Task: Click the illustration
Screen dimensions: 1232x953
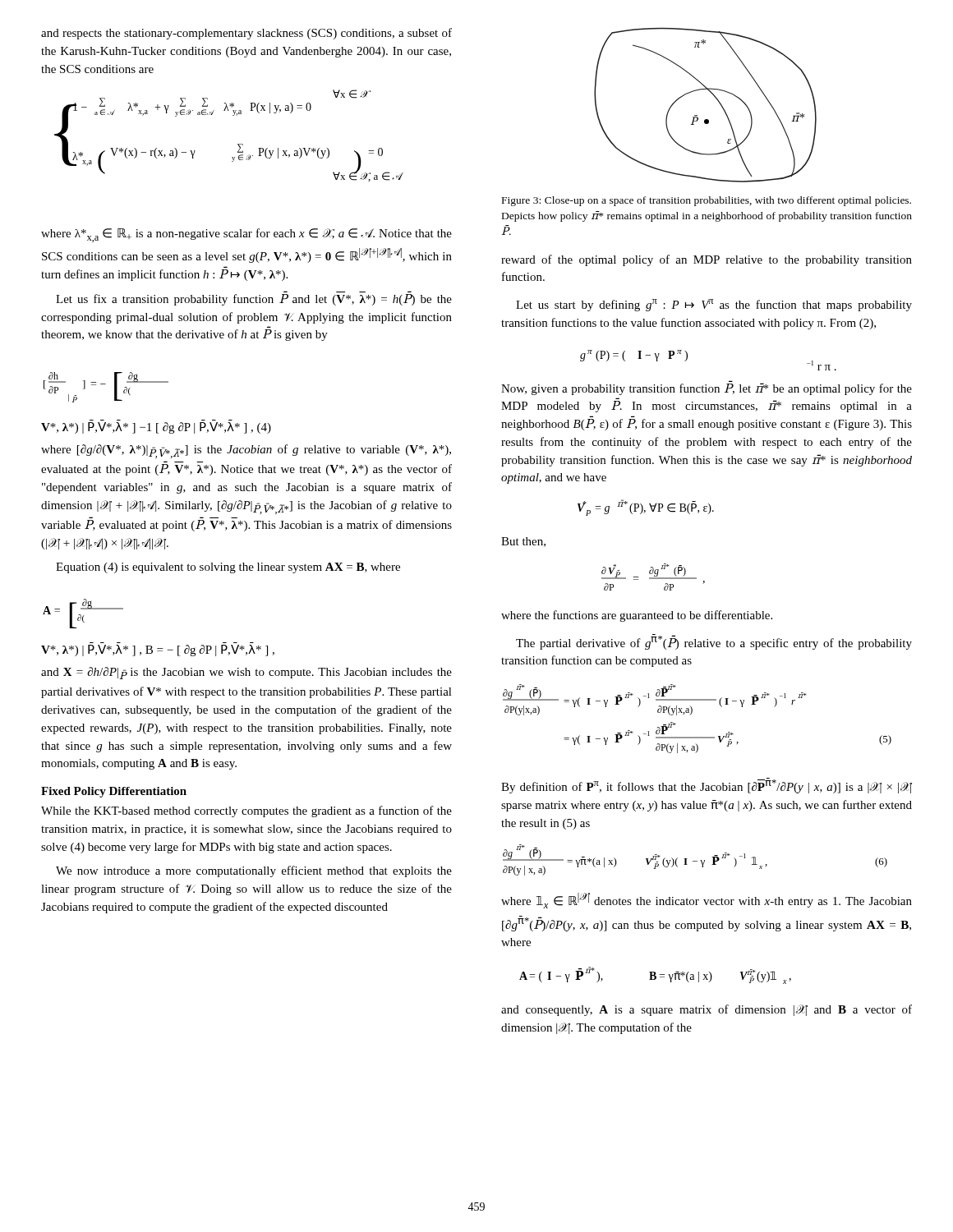Action: tap(707, 106)
